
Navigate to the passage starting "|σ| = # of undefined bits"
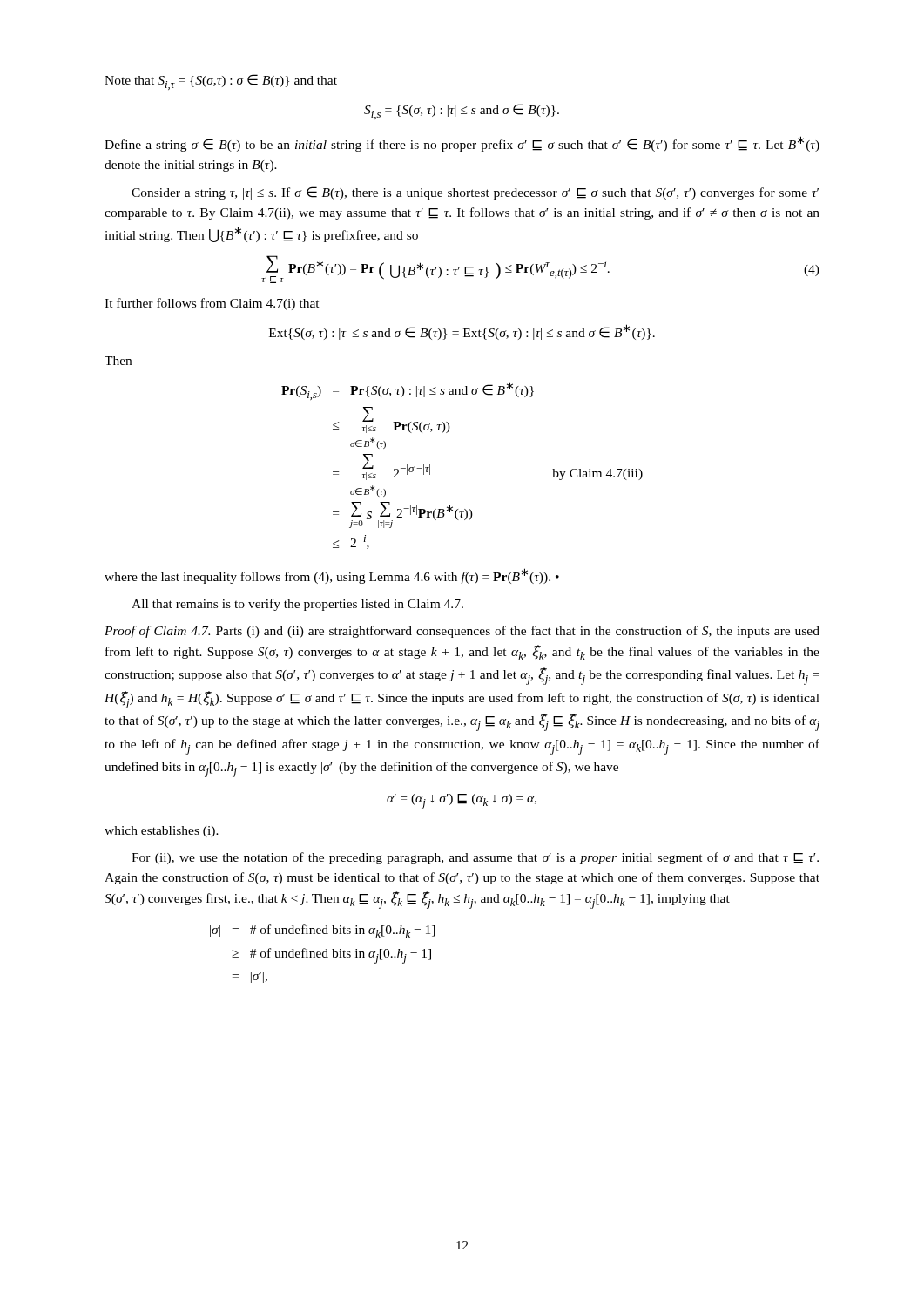(x=322, y=953)
